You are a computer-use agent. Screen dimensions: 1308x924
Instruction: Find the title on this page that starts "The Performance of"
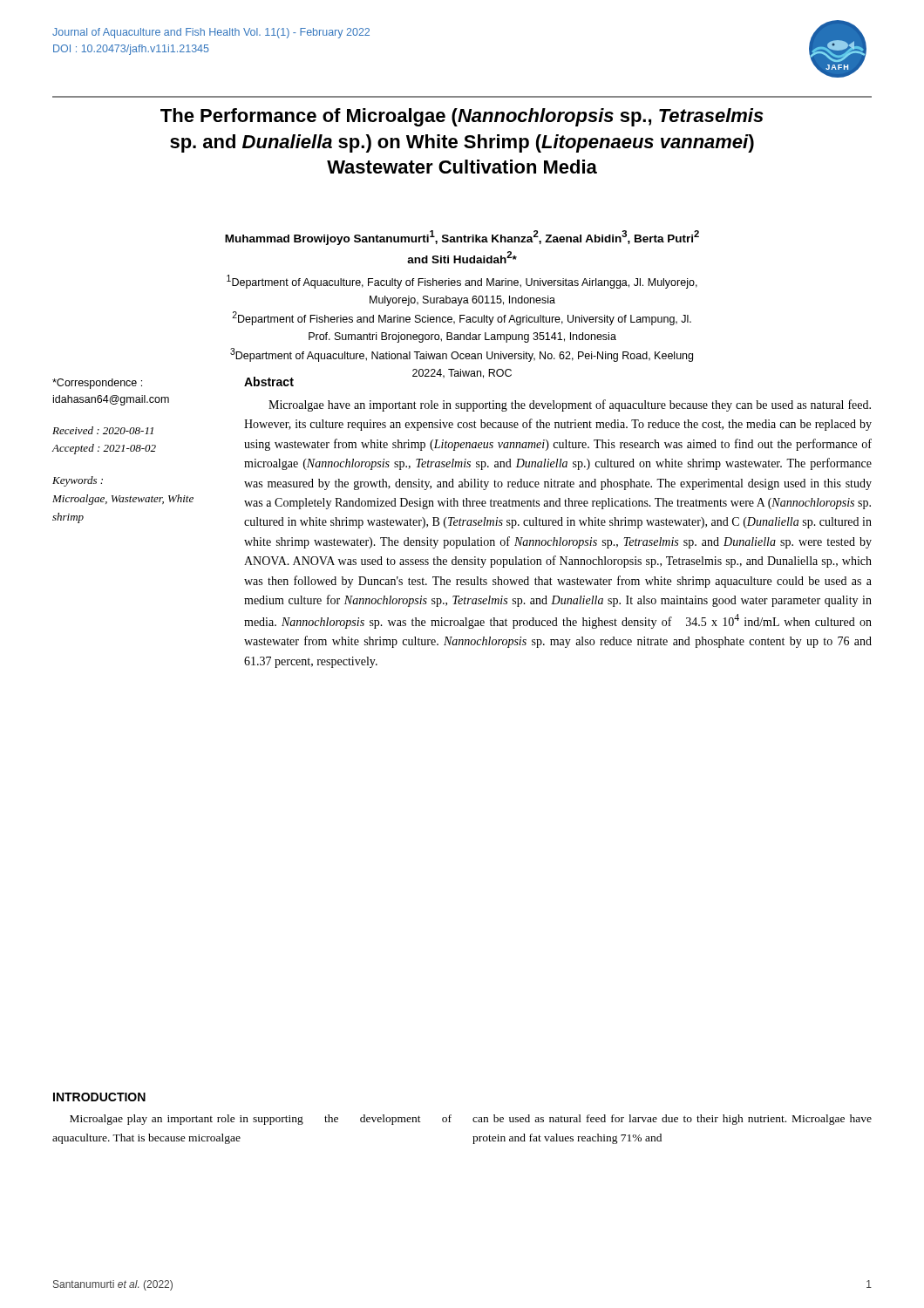click(x=462, y=142)
